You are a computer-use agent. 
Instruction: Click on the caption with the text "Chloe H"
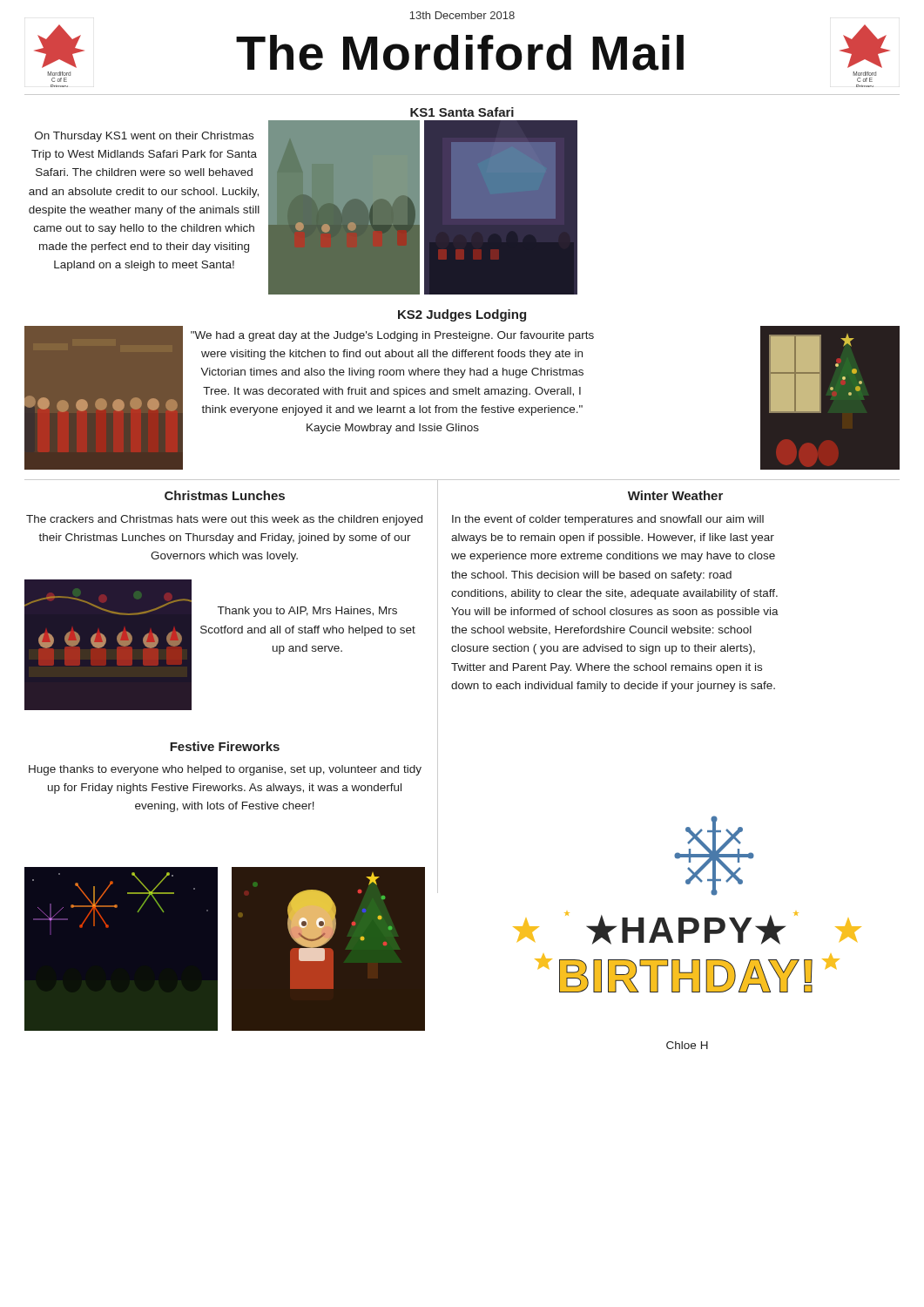[x=687, y=1045]
